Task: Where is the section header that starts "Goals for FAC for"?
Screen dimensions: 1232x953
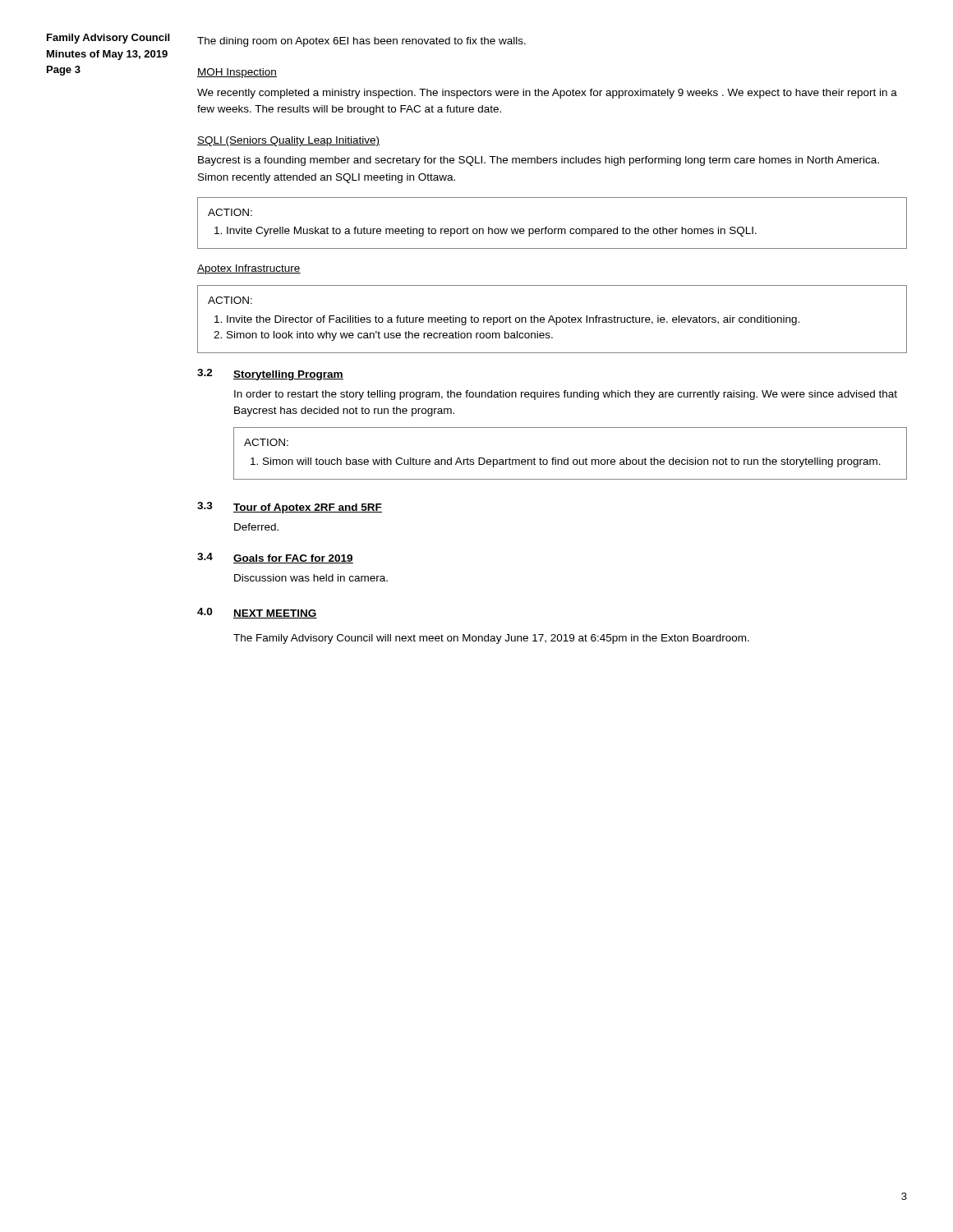Action: click(293, 559)
